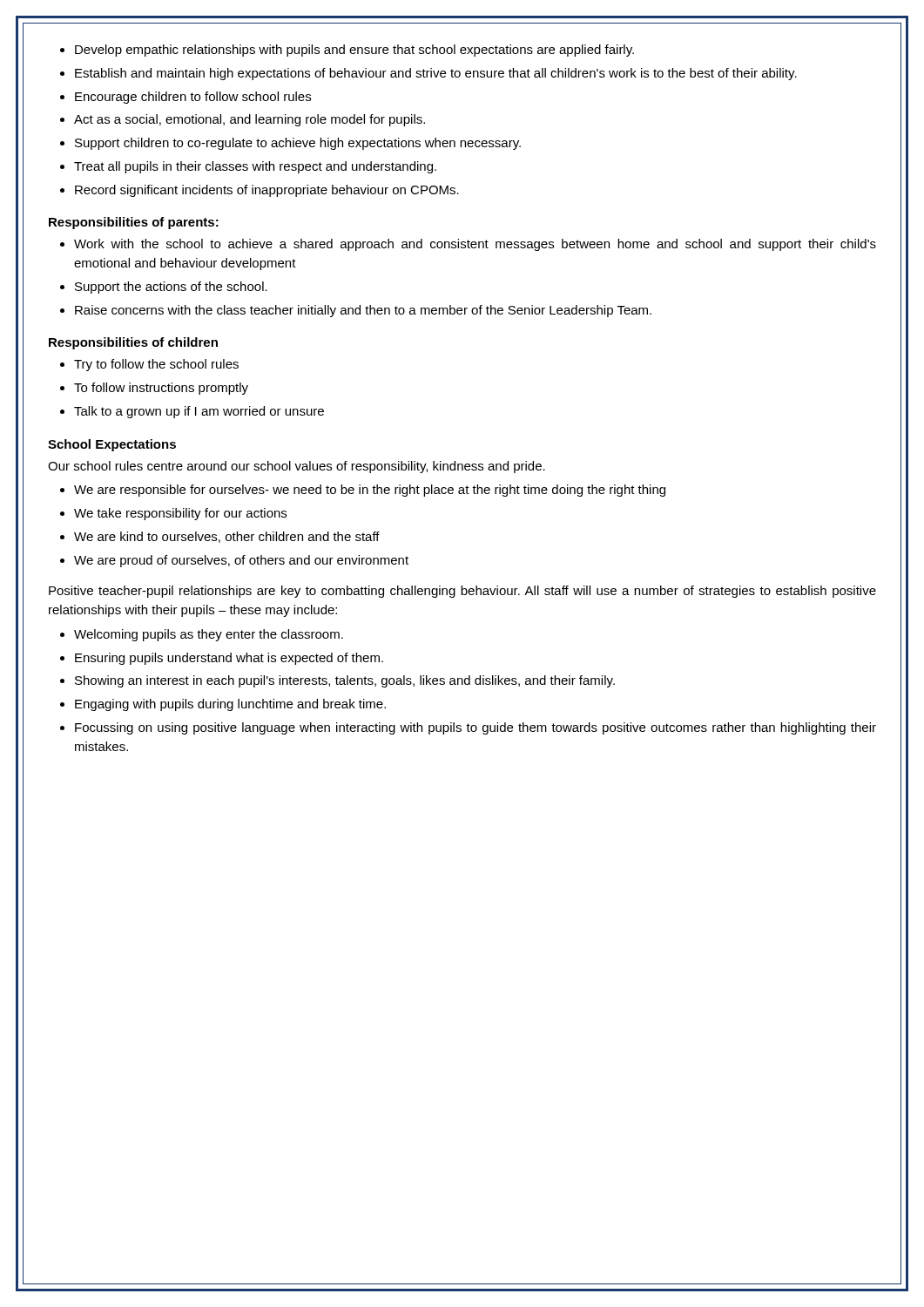Where is the passage that starts "Support children to co-regulate"?
Image resolution: width=924 pixels, height=1307 pixels.
tap(475, 143)
